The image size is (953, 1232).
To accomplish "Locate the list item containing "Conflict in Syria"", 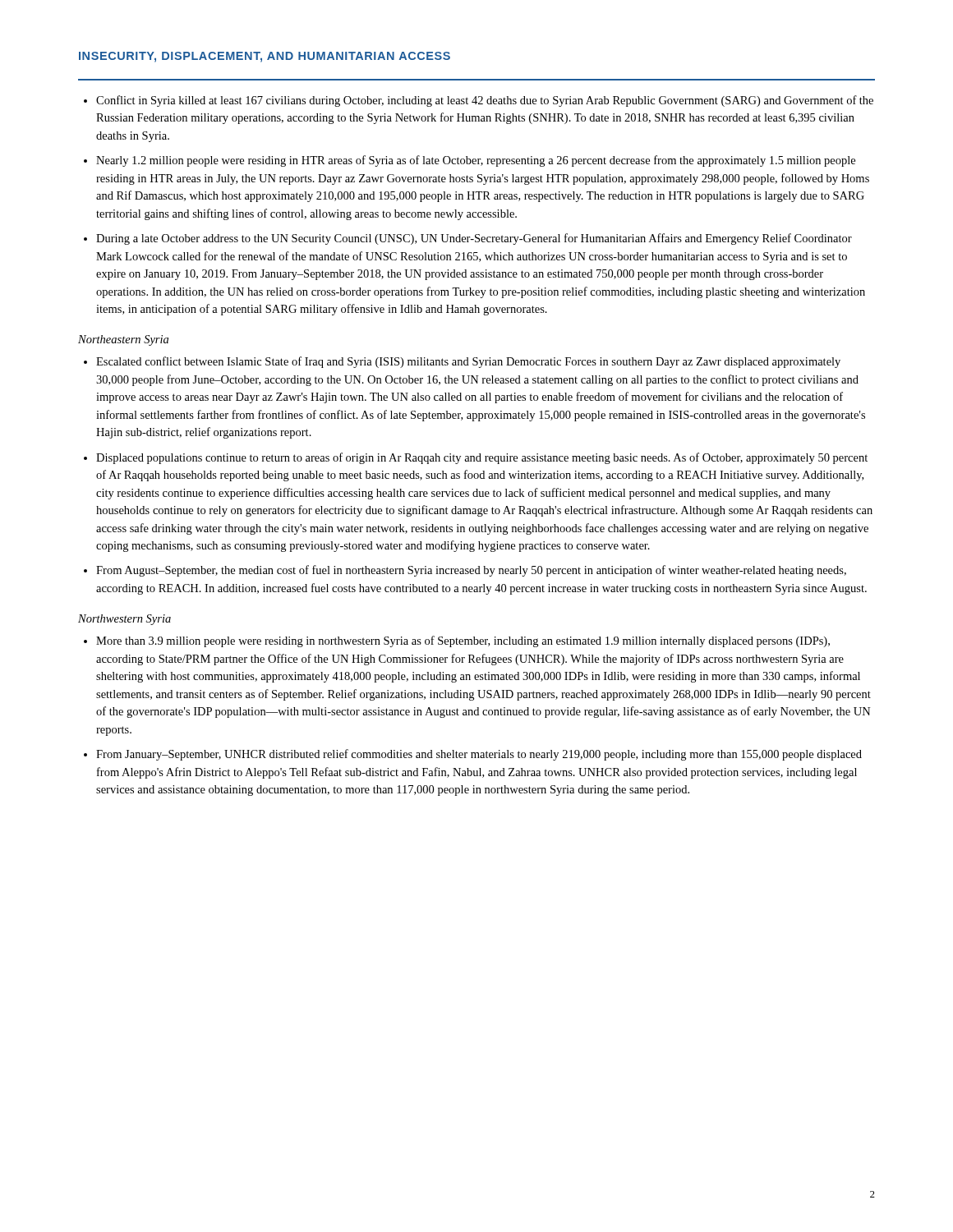I will pos(485,118).
